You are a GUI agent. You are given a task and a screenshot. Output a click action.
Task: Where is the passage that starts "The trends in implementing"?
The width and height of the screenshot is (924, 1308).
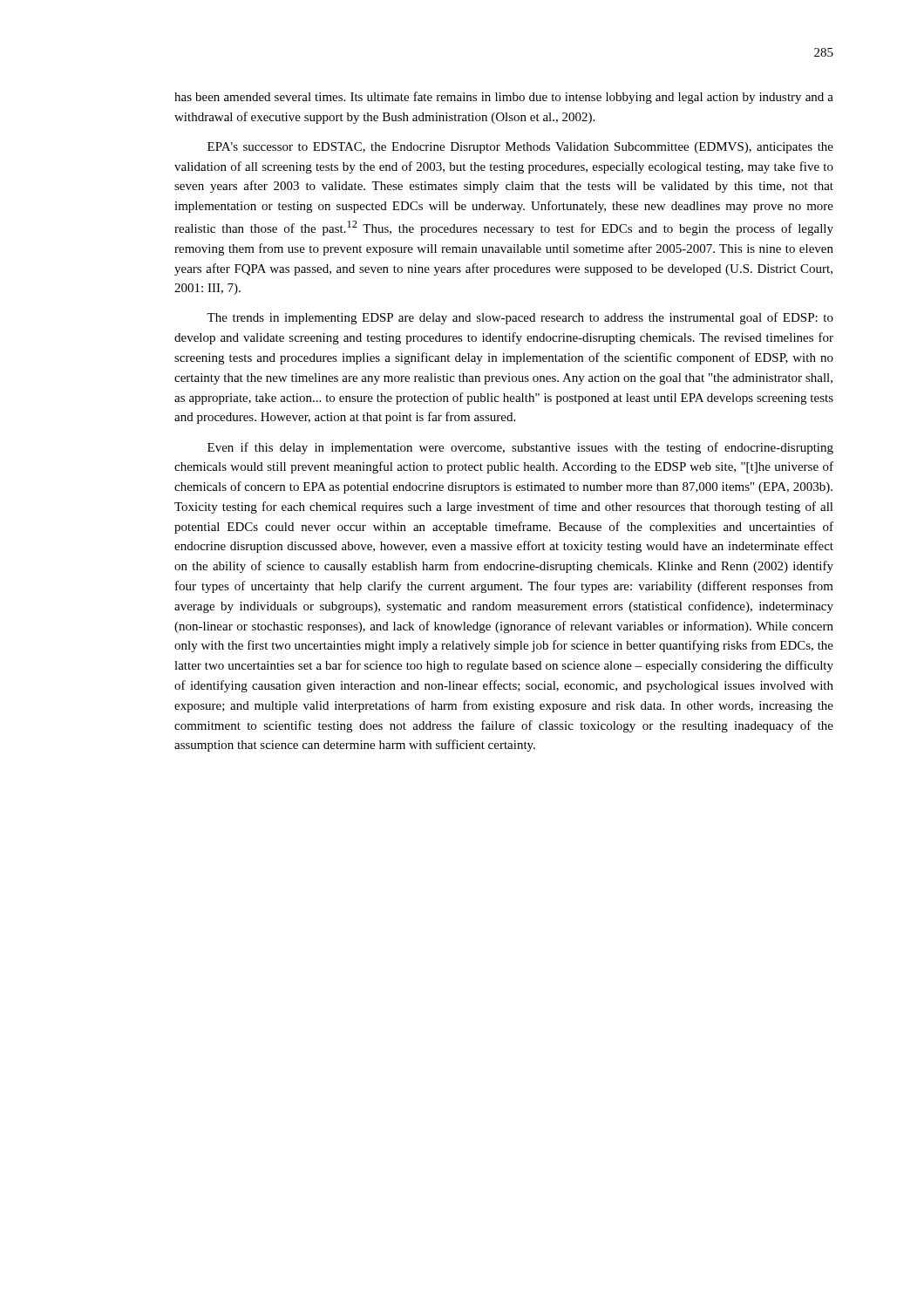[504, 368]
